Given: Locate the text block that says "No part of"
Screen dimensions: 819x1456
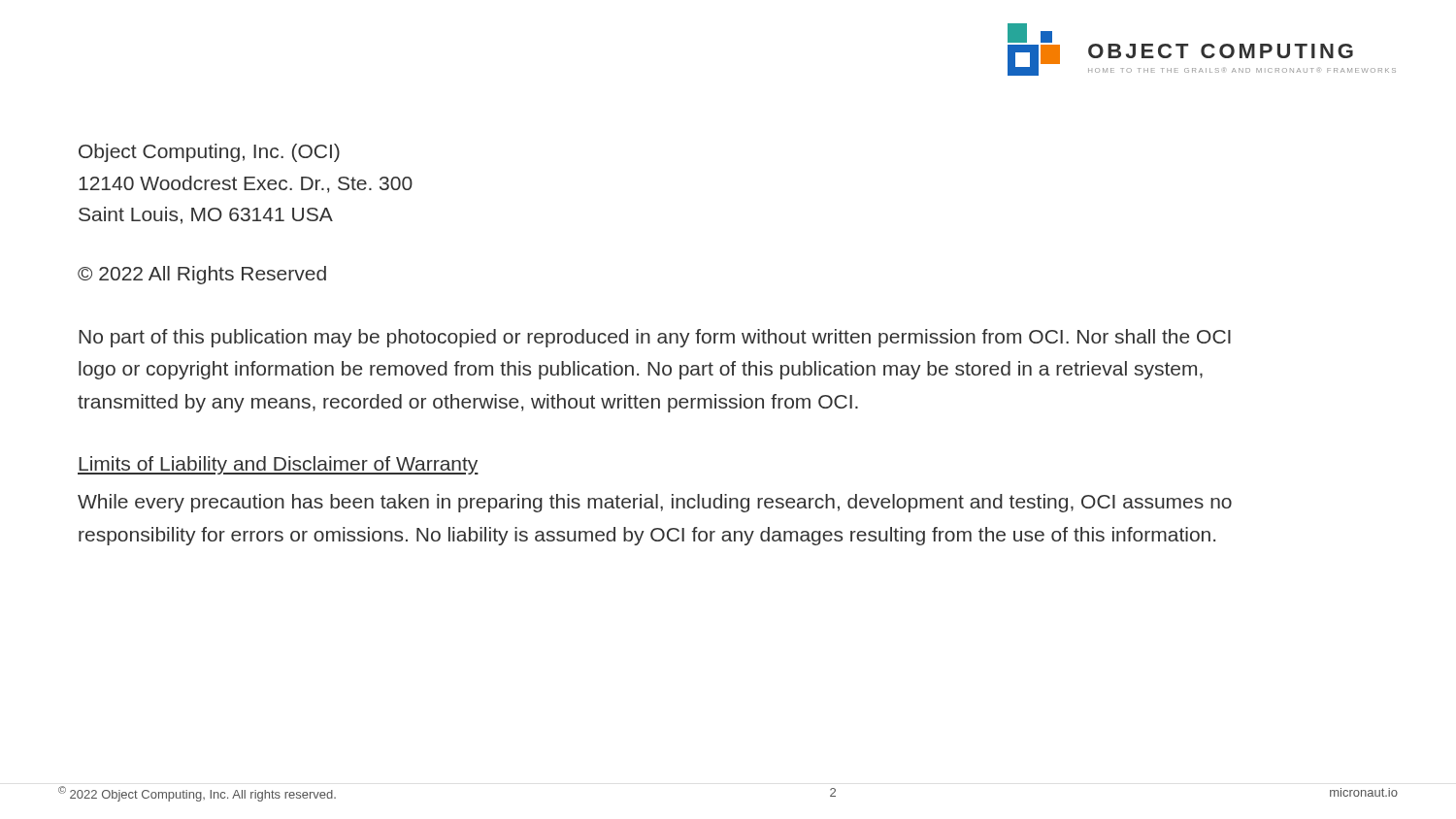Looking at the screenshot, I should pyautogui.click(x=655, y=369).
